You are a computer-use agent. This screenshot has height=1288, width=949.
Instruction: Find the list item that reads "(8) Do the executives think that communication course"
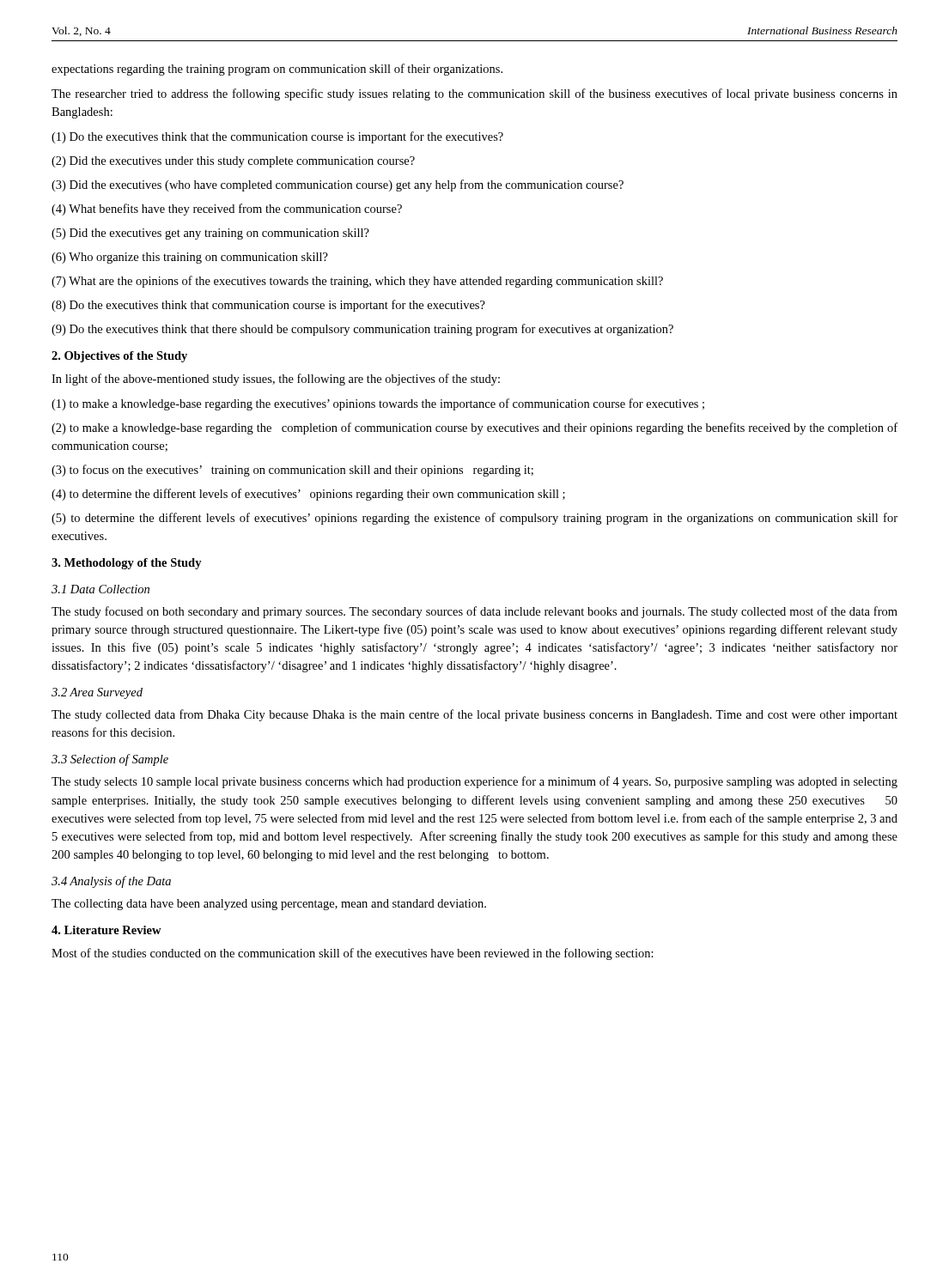[x=474, y=305]
